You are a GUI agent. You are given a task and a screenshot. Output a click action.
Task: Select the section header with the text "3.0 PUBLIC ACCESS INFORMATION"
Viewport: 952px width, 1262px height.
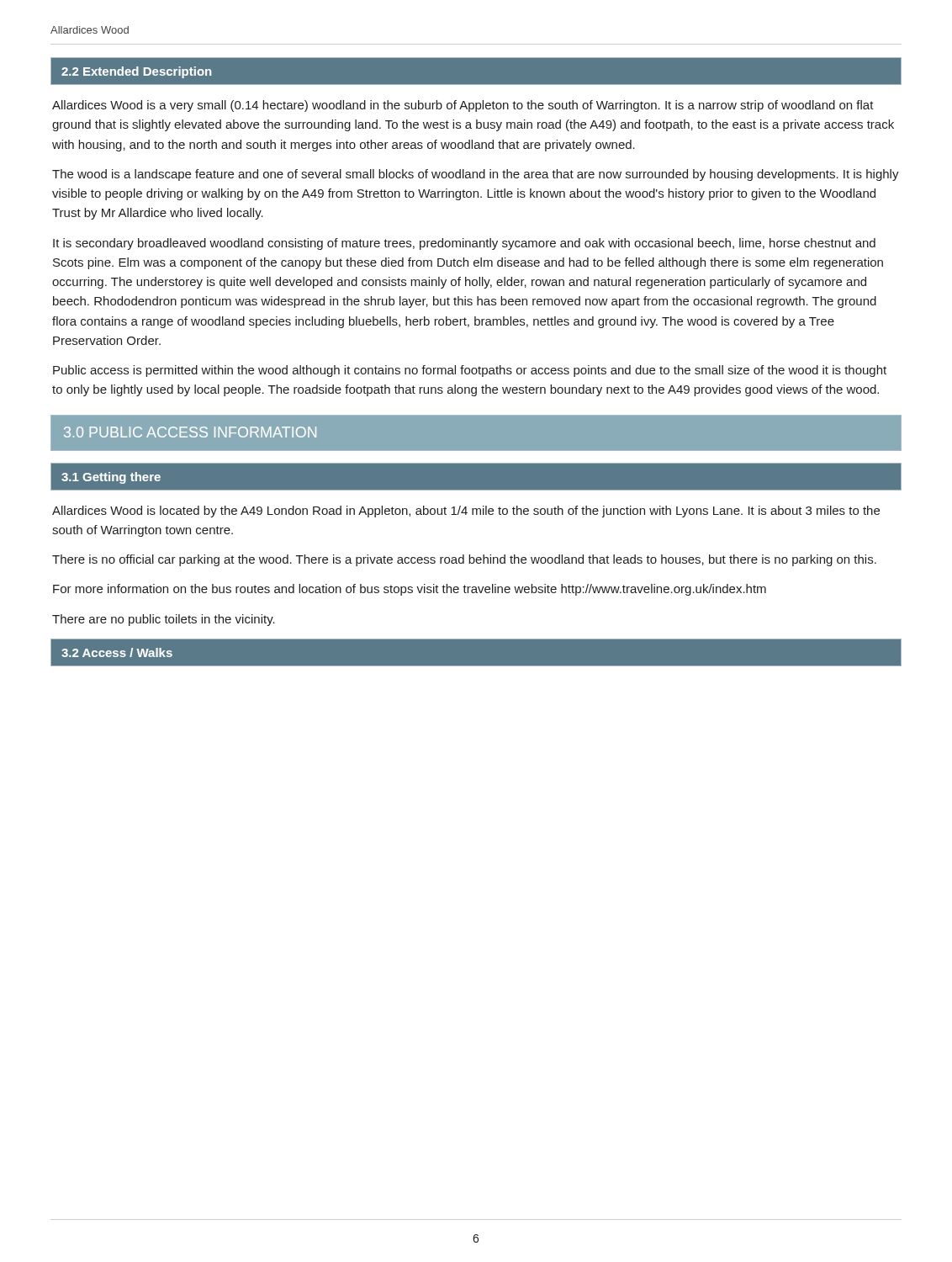click(x=476, y=432)
